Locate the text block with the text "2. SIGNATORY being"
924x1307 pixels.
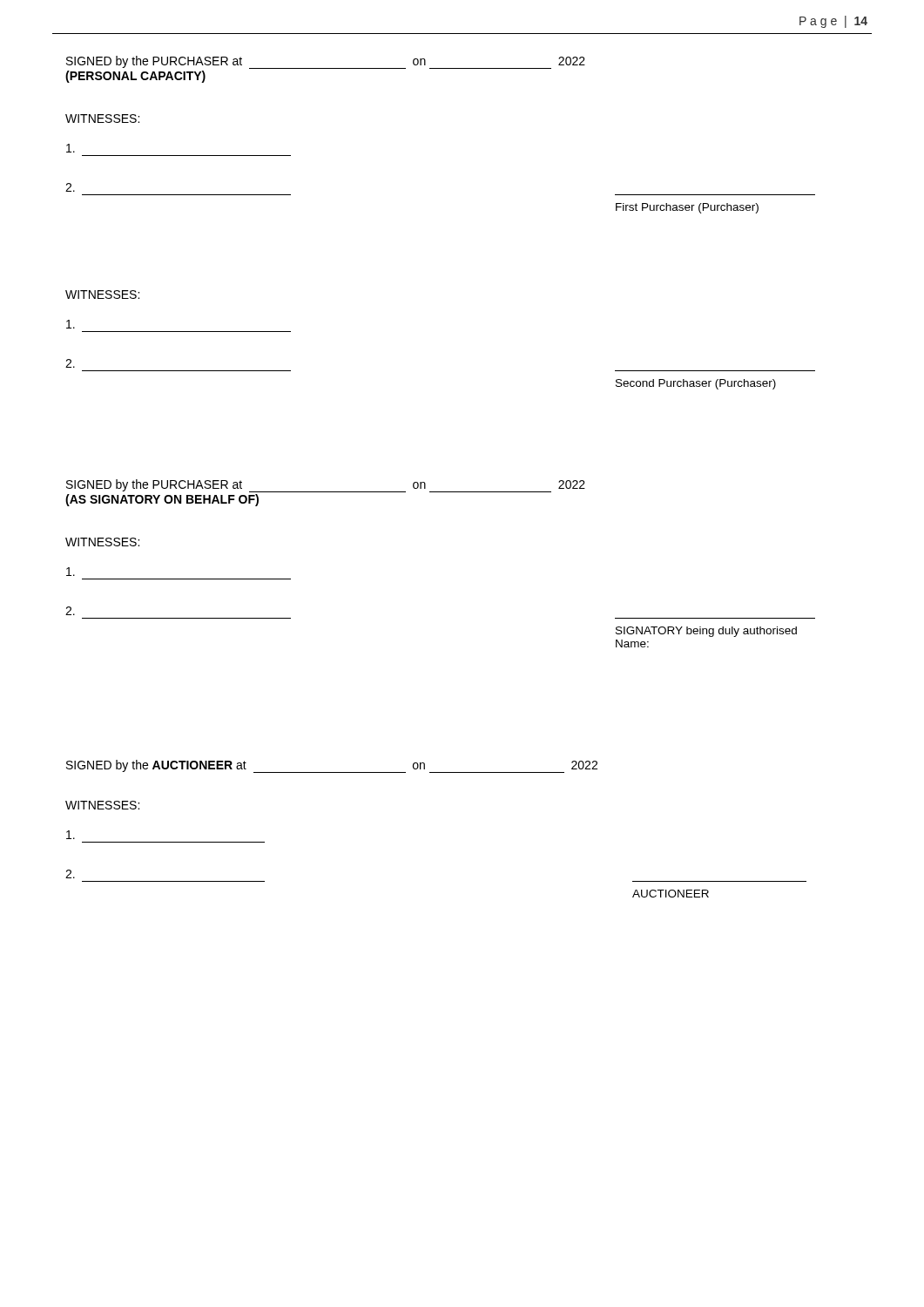[x=71, y=572]
